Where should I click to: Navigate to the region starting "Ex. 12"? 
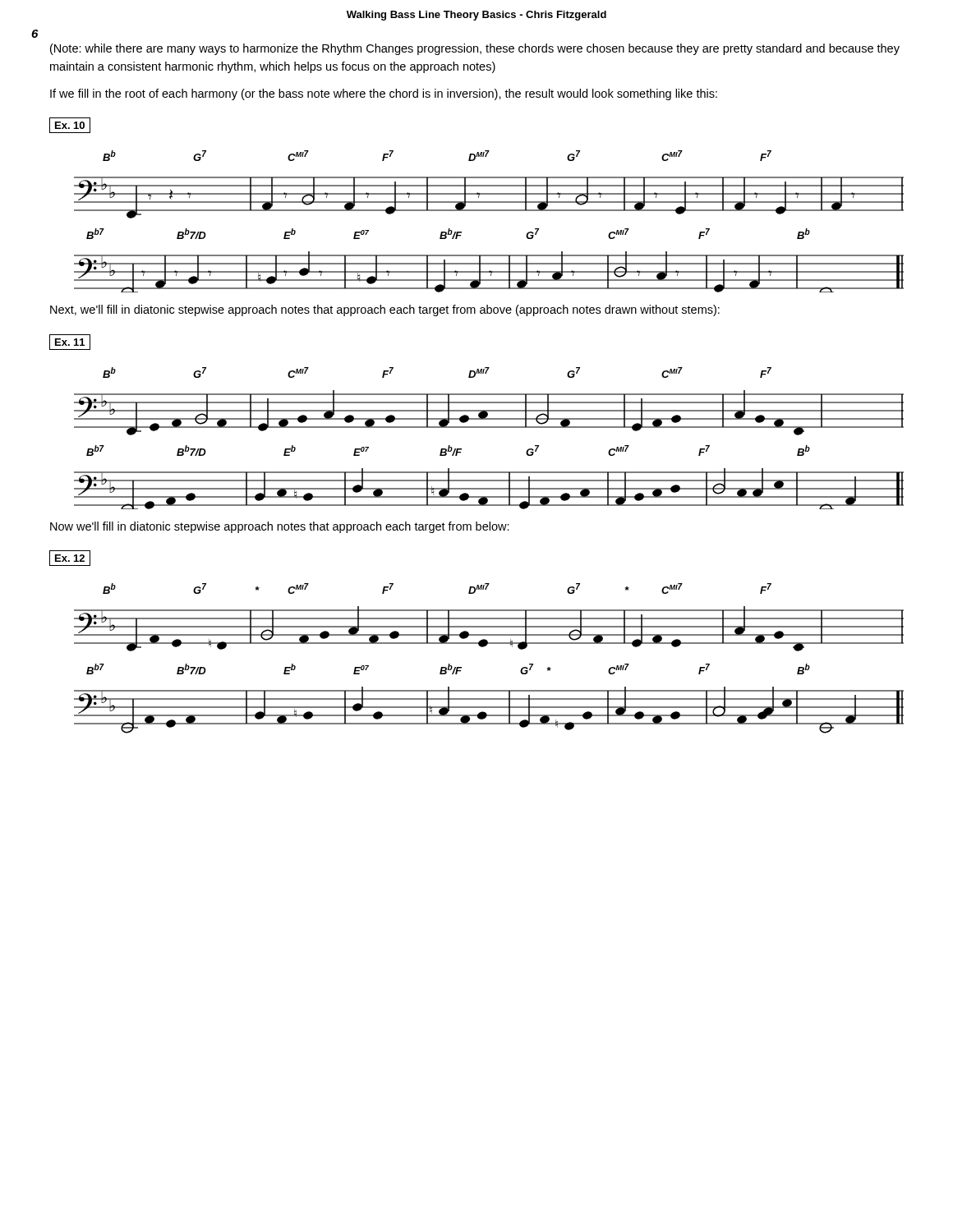[70, 558]
